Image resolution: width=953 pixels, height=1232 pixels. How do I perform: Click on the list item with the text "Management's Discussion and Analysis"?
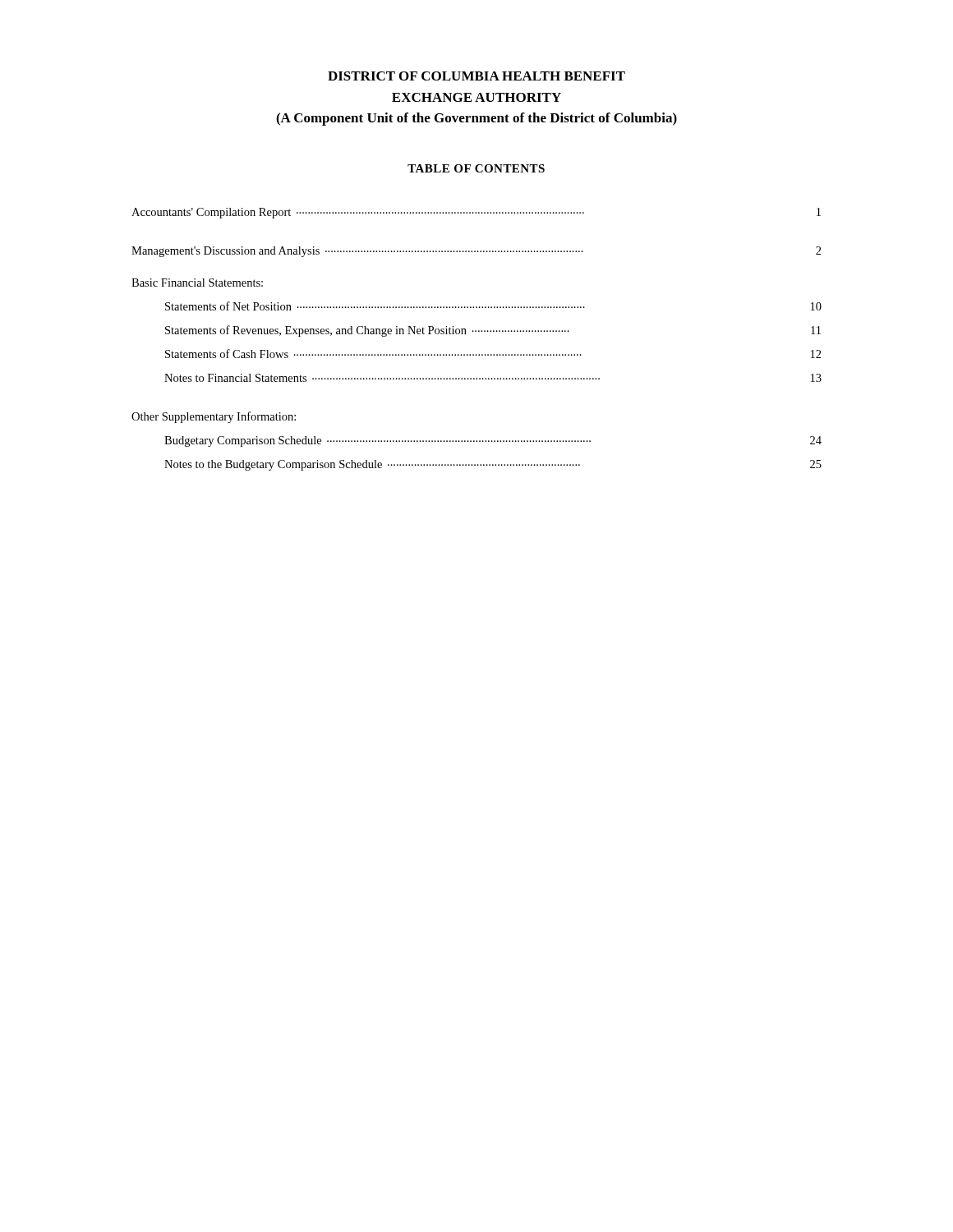click(476, 251)
